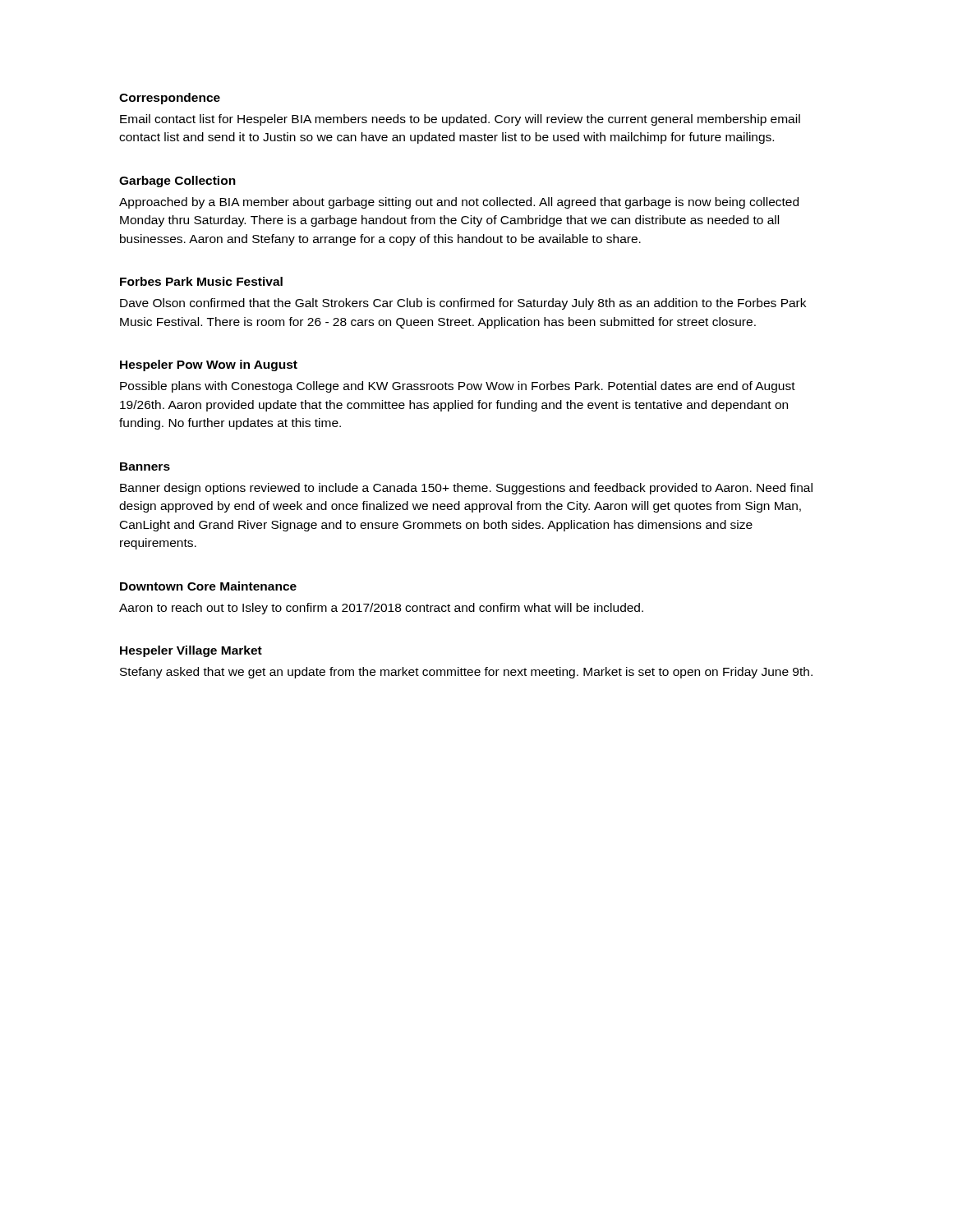The image size is (953, 1232).
Task: Locate the section header containing "Garbage Collection"
Action: (x=177, y=180)
